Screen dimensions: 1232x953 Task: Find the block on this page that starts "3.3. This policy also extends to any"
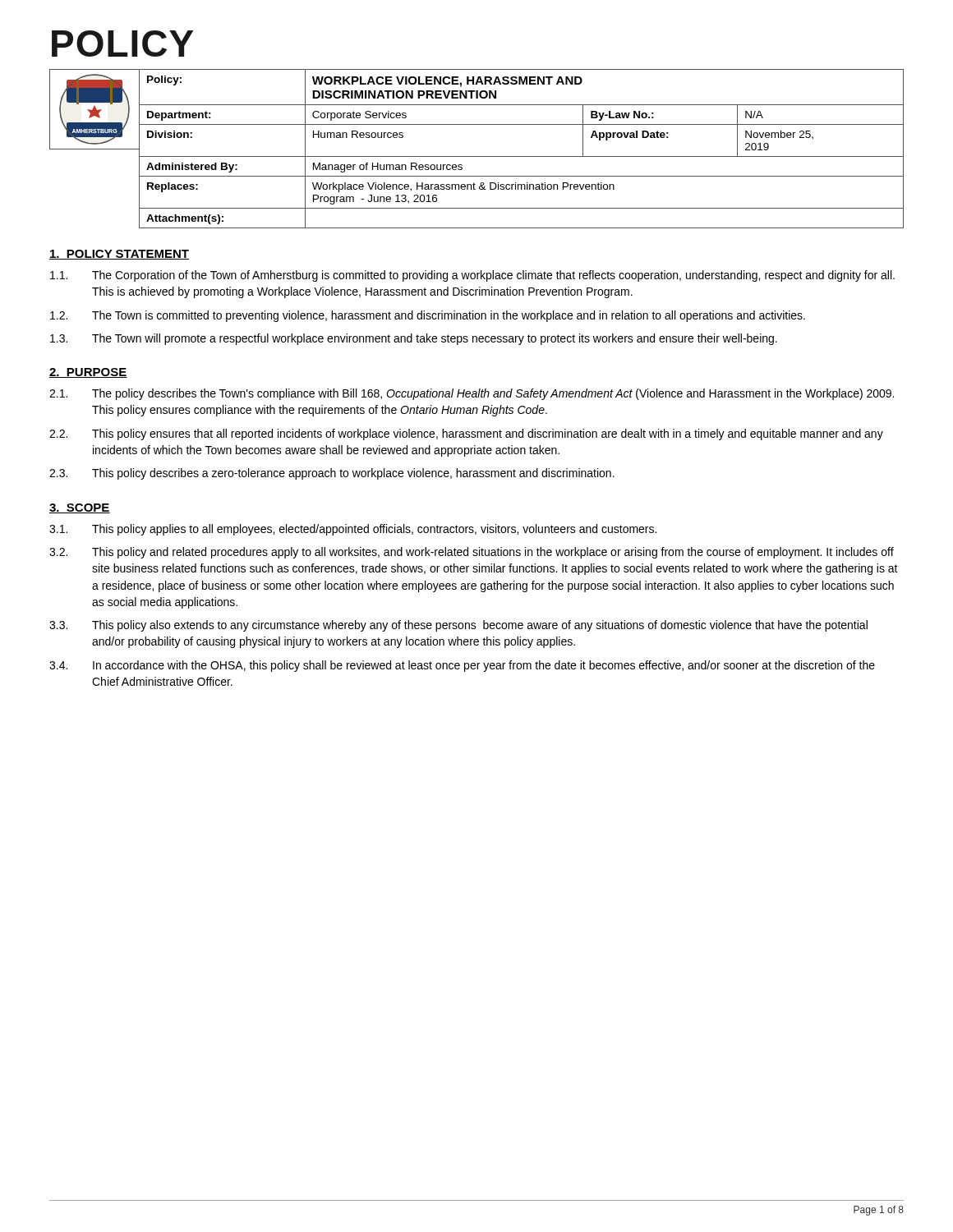476,634
